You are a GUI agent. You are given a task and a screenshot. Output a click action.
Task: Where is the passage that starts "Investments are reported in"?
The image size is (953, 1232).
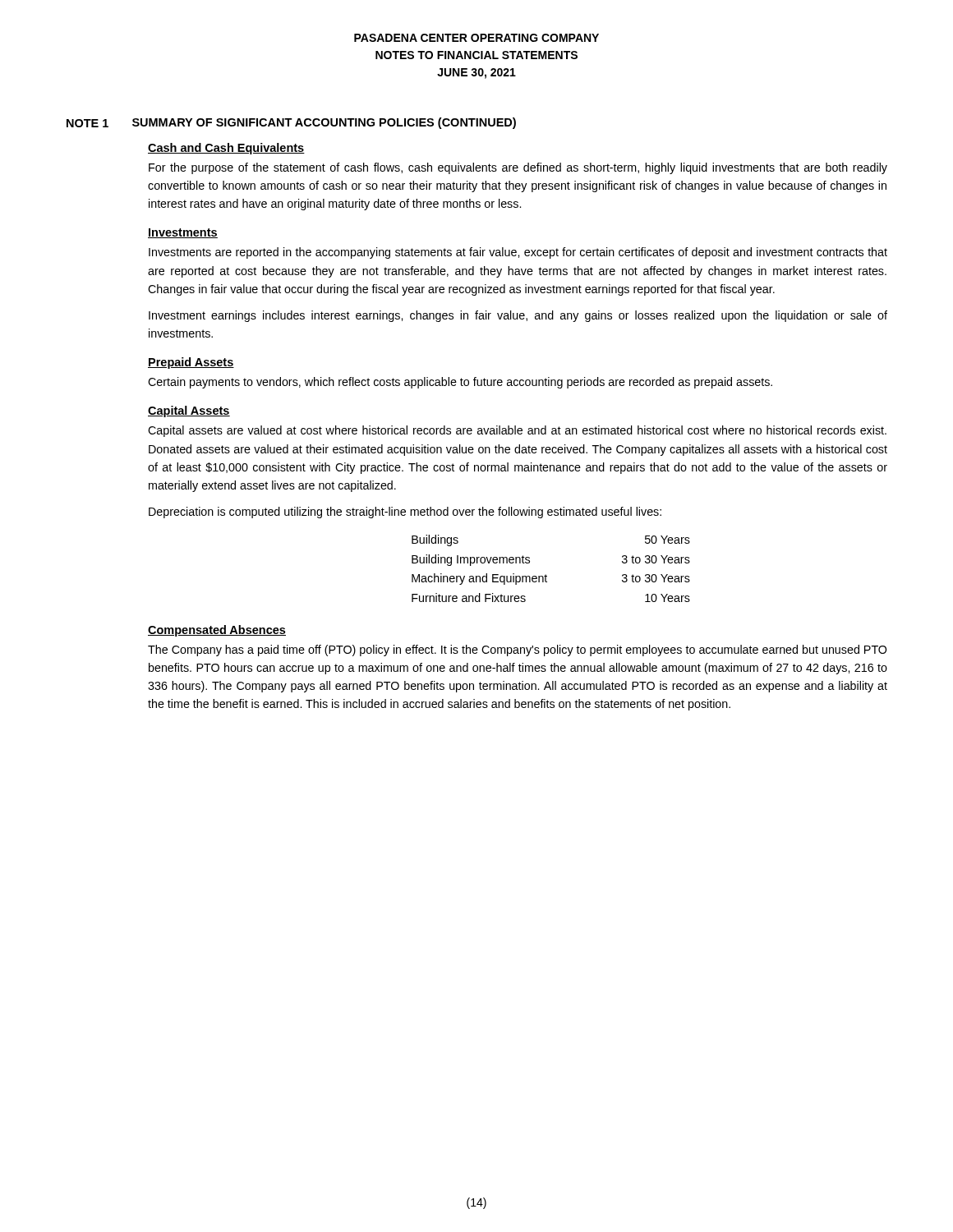pyautogui.click(x=518, y=271)
